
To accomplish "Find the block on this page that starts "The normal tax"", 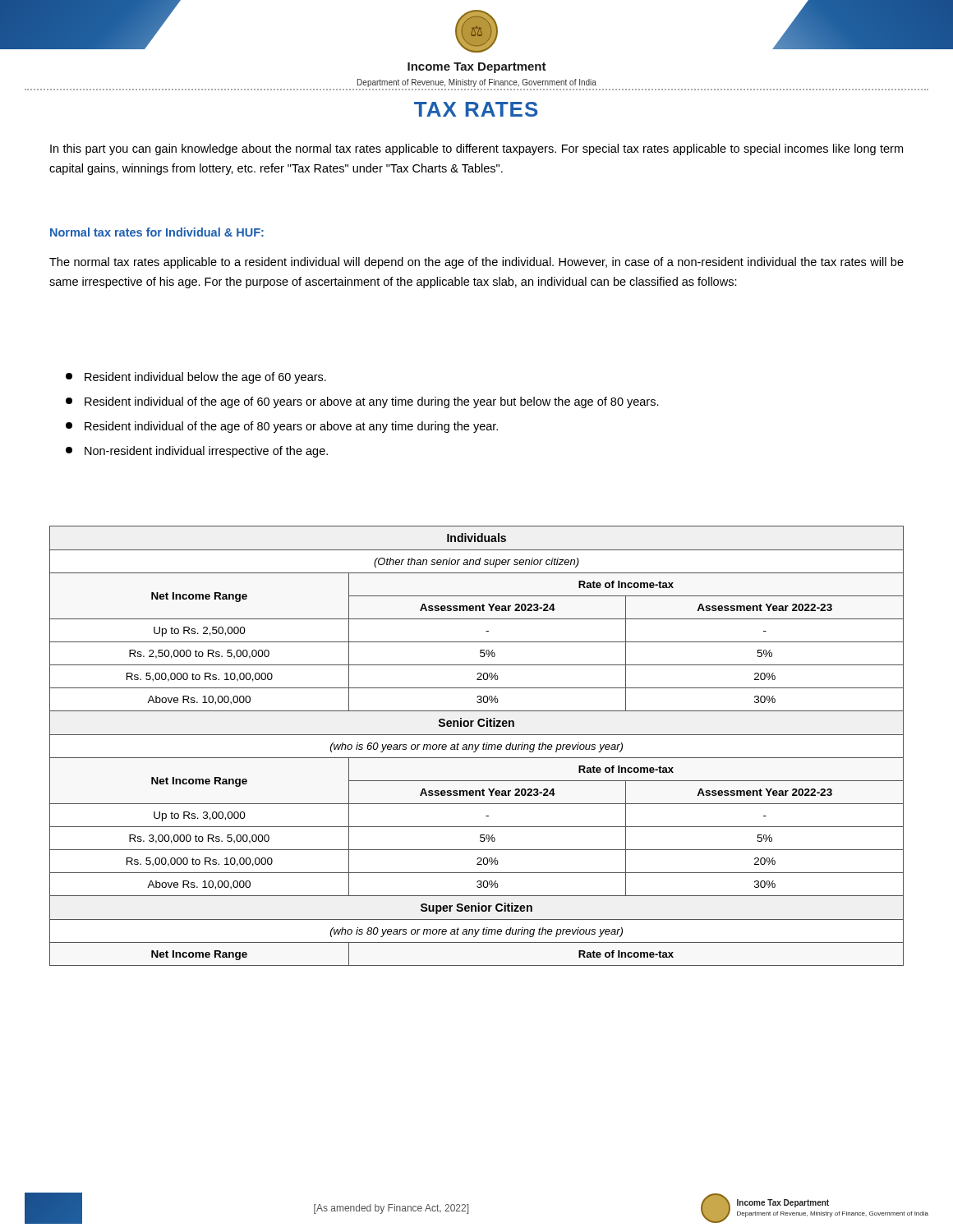I will 476,272.
